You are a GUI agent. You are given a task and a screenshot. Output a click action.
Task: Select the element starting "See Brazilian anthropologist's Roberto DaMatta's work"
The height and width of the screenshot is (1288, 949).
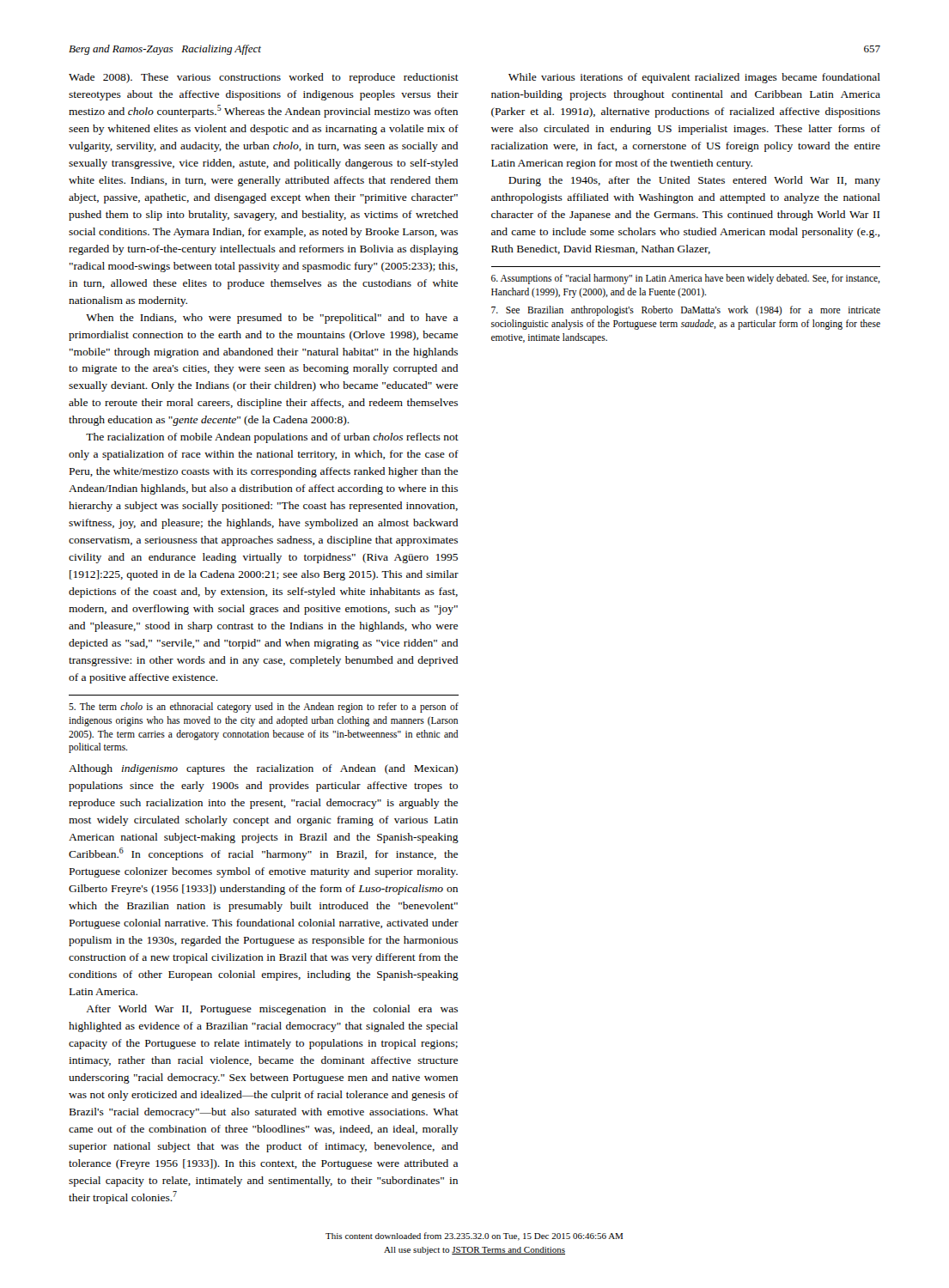click(686, 325)
